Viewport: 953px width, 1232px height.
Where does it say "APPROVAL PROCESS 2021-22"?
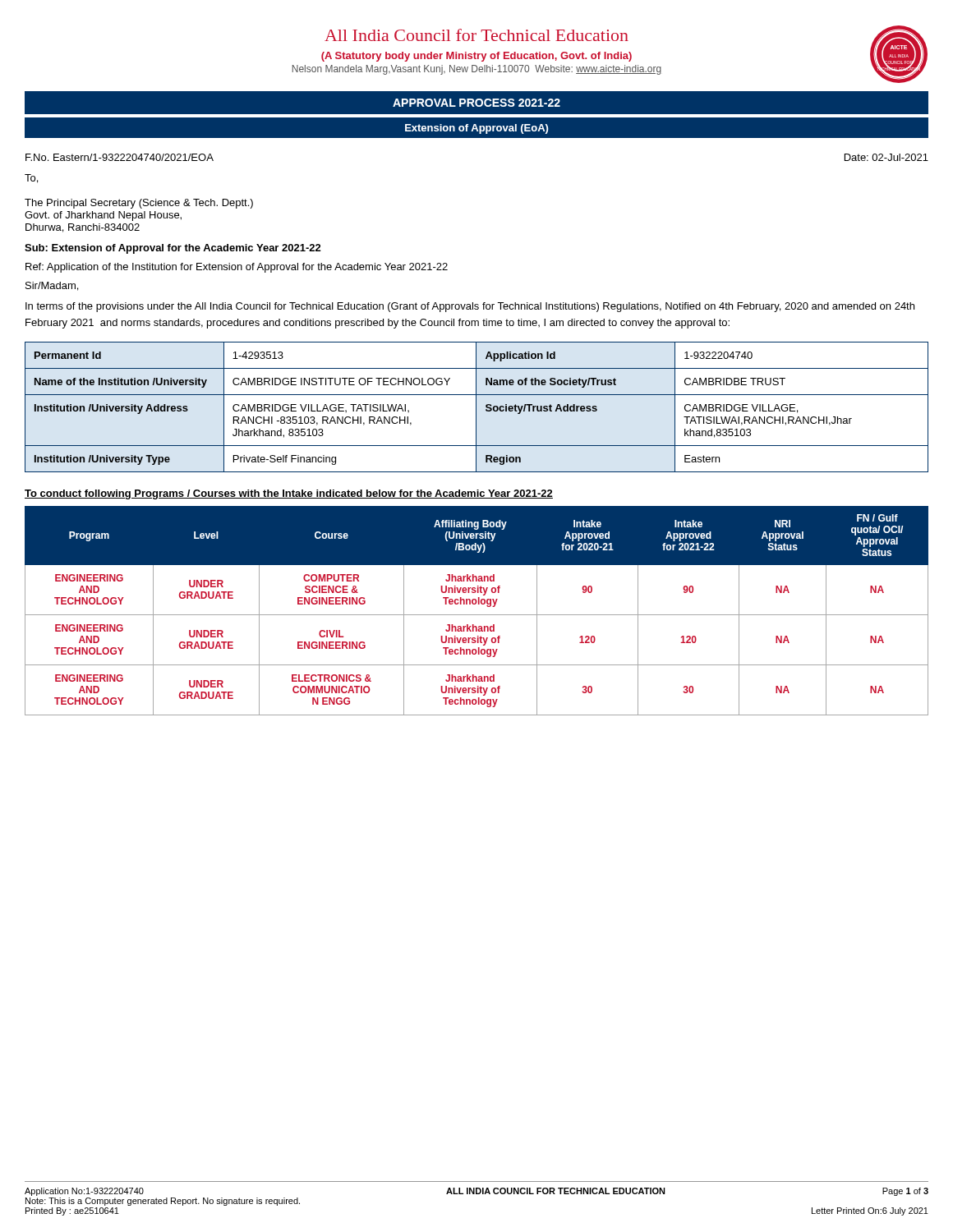[x=476, y=103]
